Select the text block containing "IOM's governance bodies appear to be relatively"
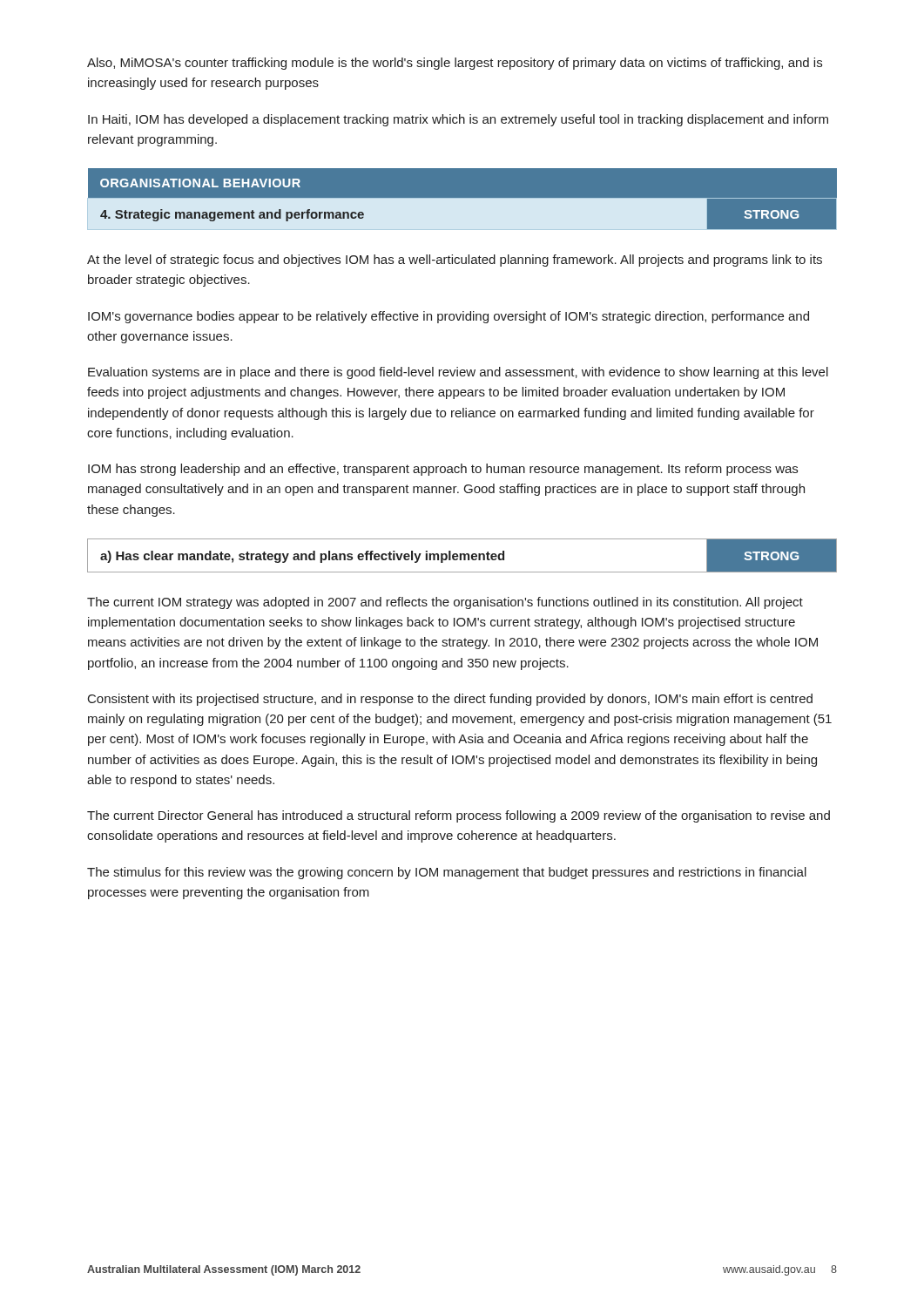This screenshot has height=1307, width=924. click(x=449, y=326)
